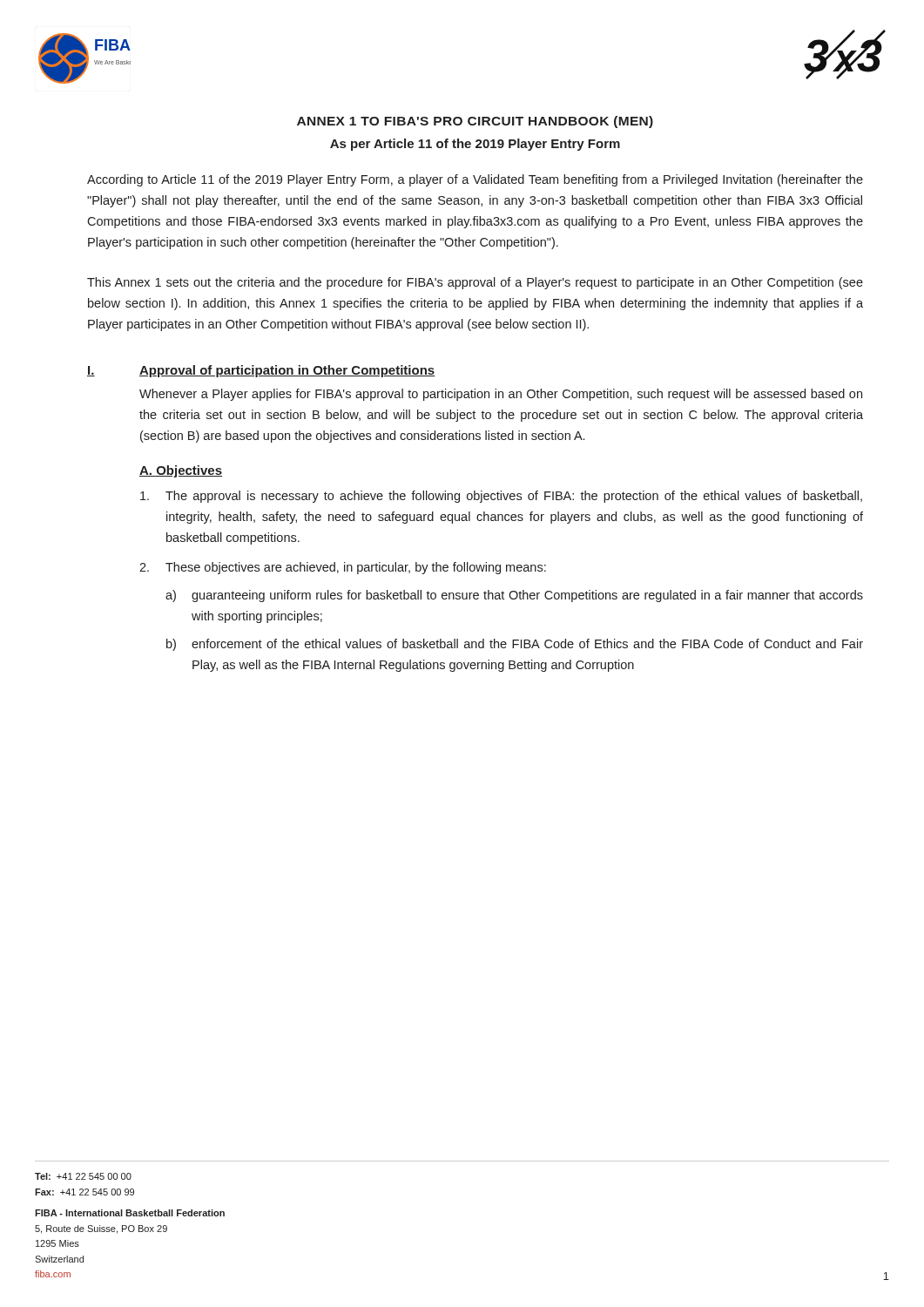Point to "A. Objectives"
This screenshot has height=1307, width=924.
181,470
